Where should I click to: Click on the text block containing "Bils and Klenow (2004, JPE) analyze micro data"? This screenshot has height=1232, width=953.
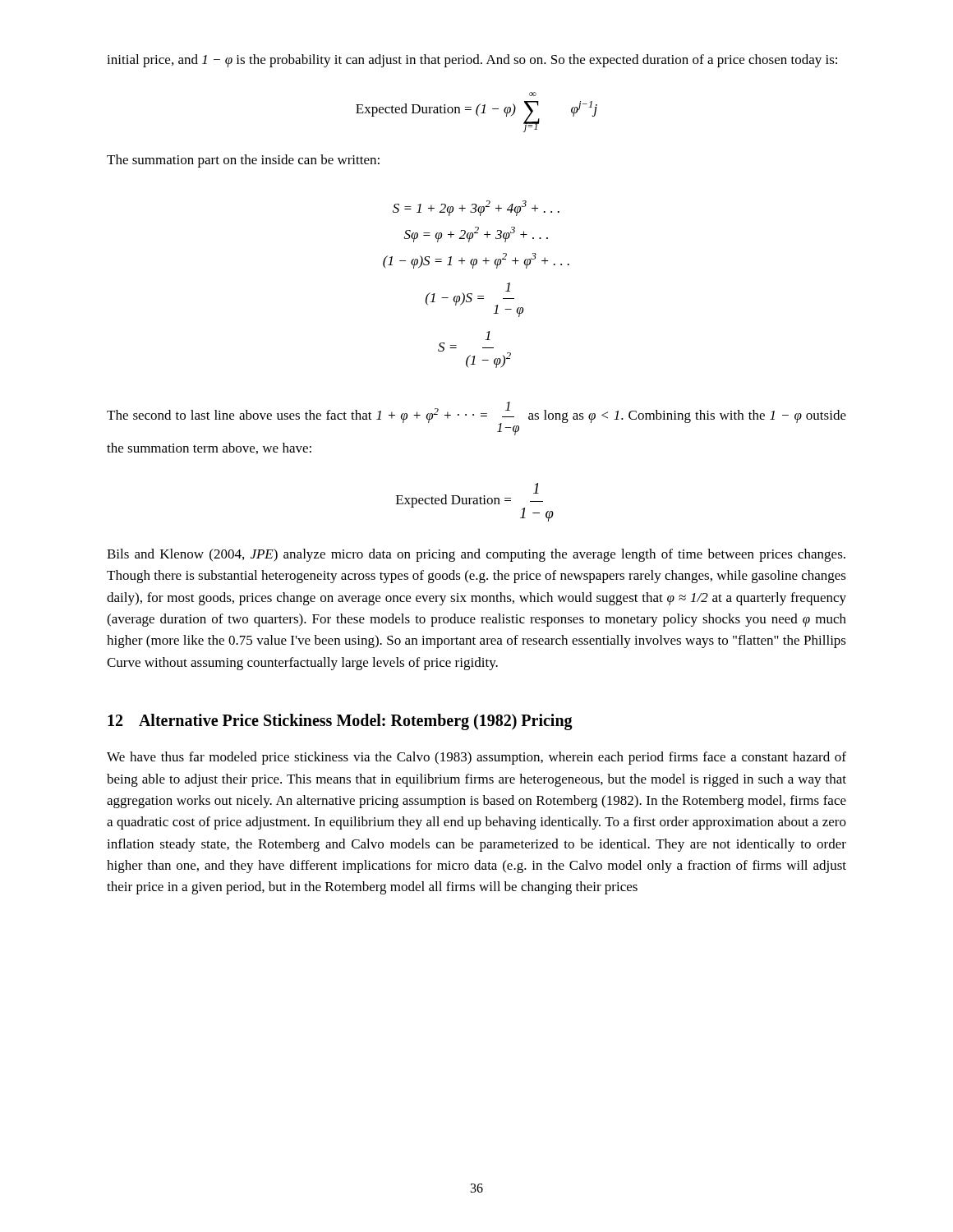click(x=476, y=608)
